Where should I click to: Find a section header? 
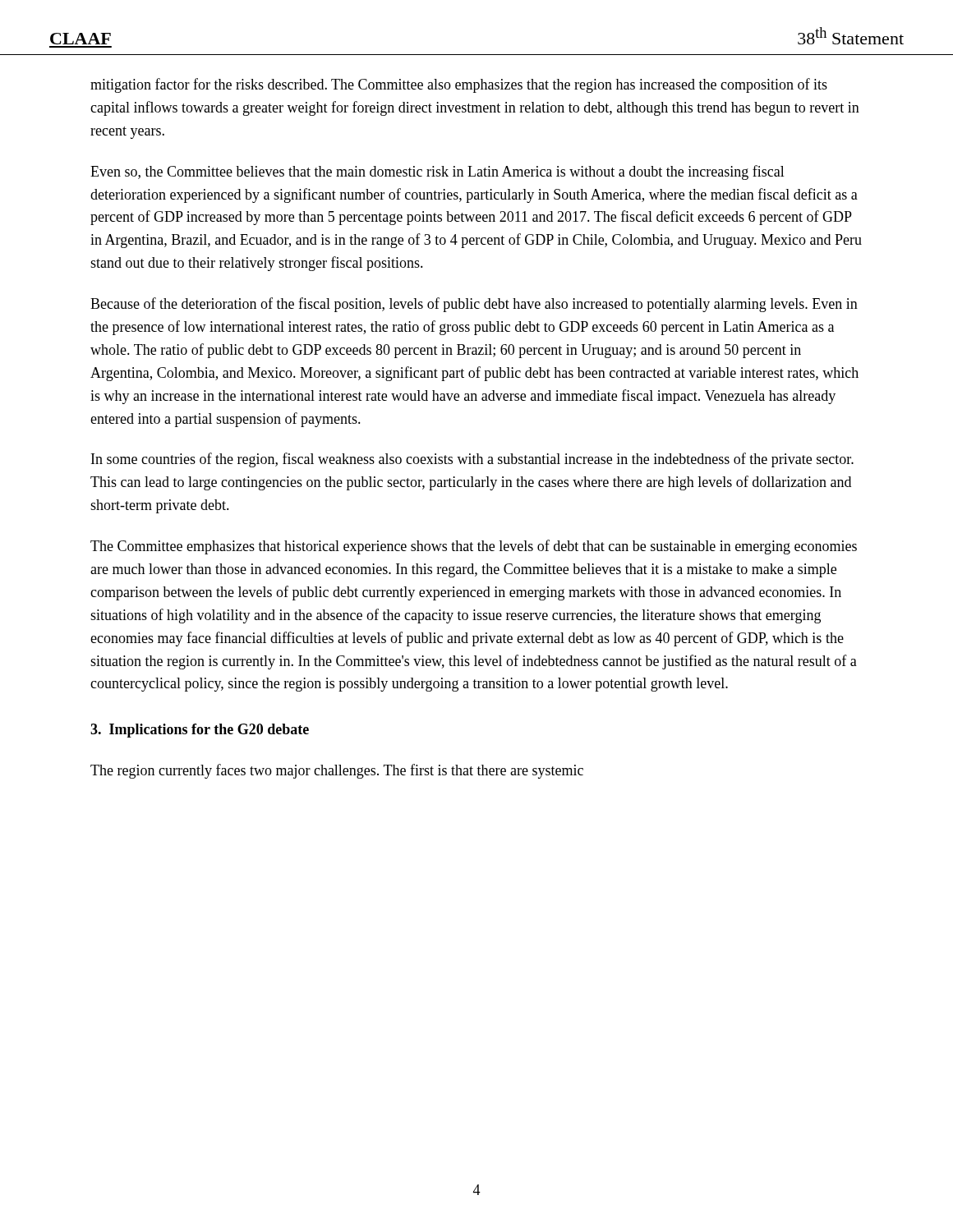pyautogui.click(x=200, y=730)
